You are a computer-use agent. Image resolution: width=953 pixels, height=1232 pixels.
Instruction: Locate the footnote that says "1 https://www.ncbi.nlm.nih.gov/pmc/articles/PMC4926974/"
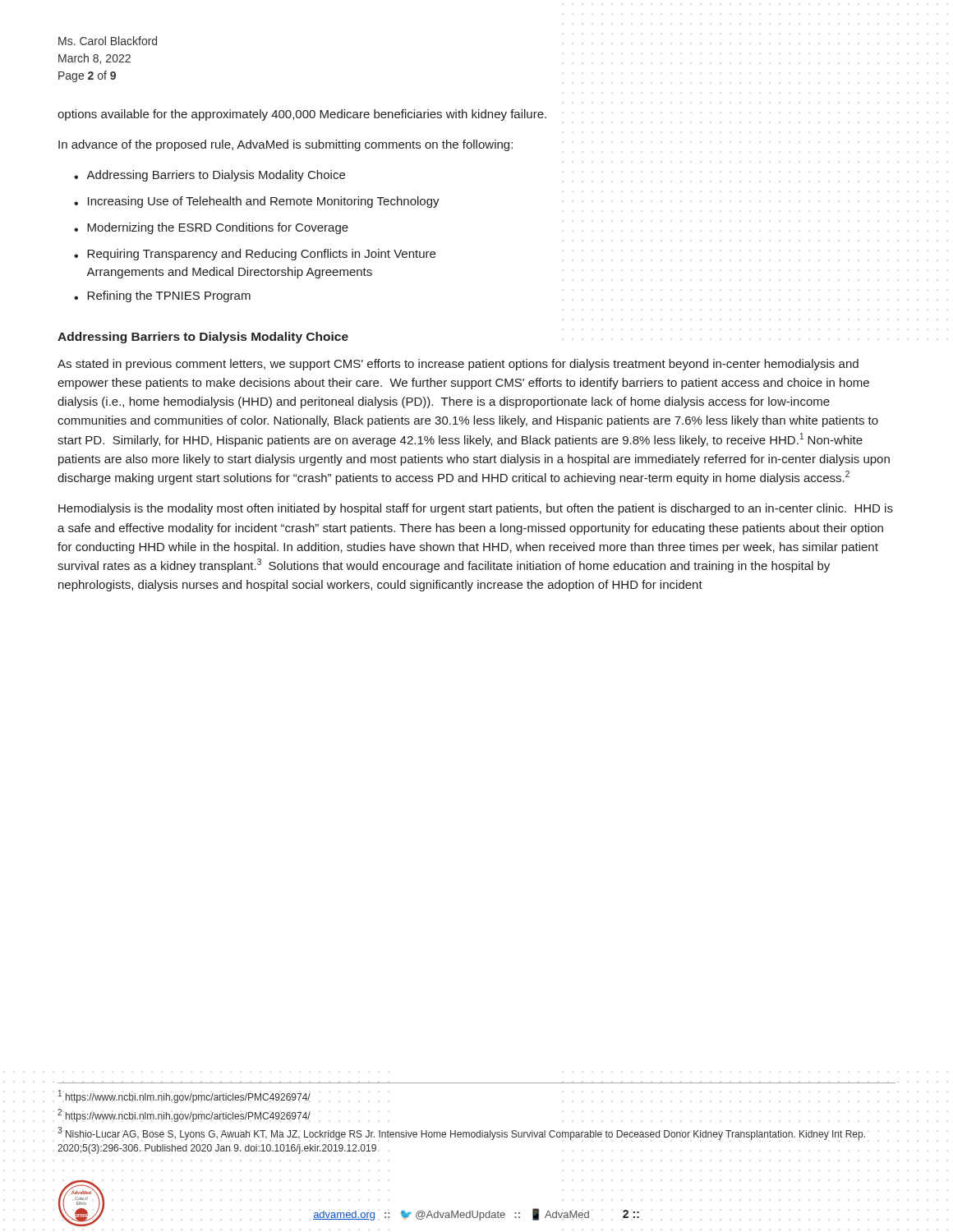pyautogui.click(x=184, y=1096)
